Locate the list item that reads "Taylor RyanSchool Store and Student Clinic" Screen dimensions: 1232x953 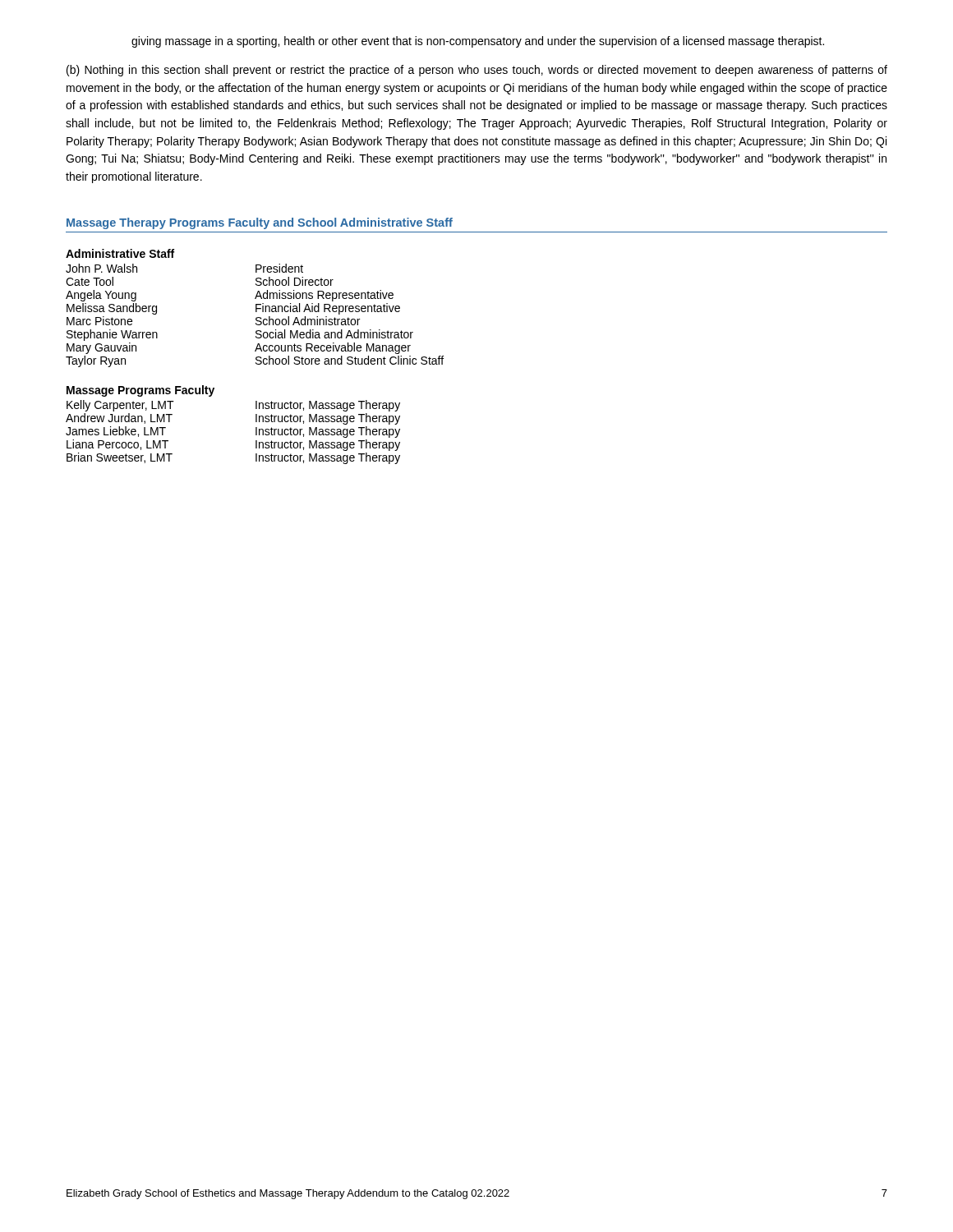tap(255, 361)
